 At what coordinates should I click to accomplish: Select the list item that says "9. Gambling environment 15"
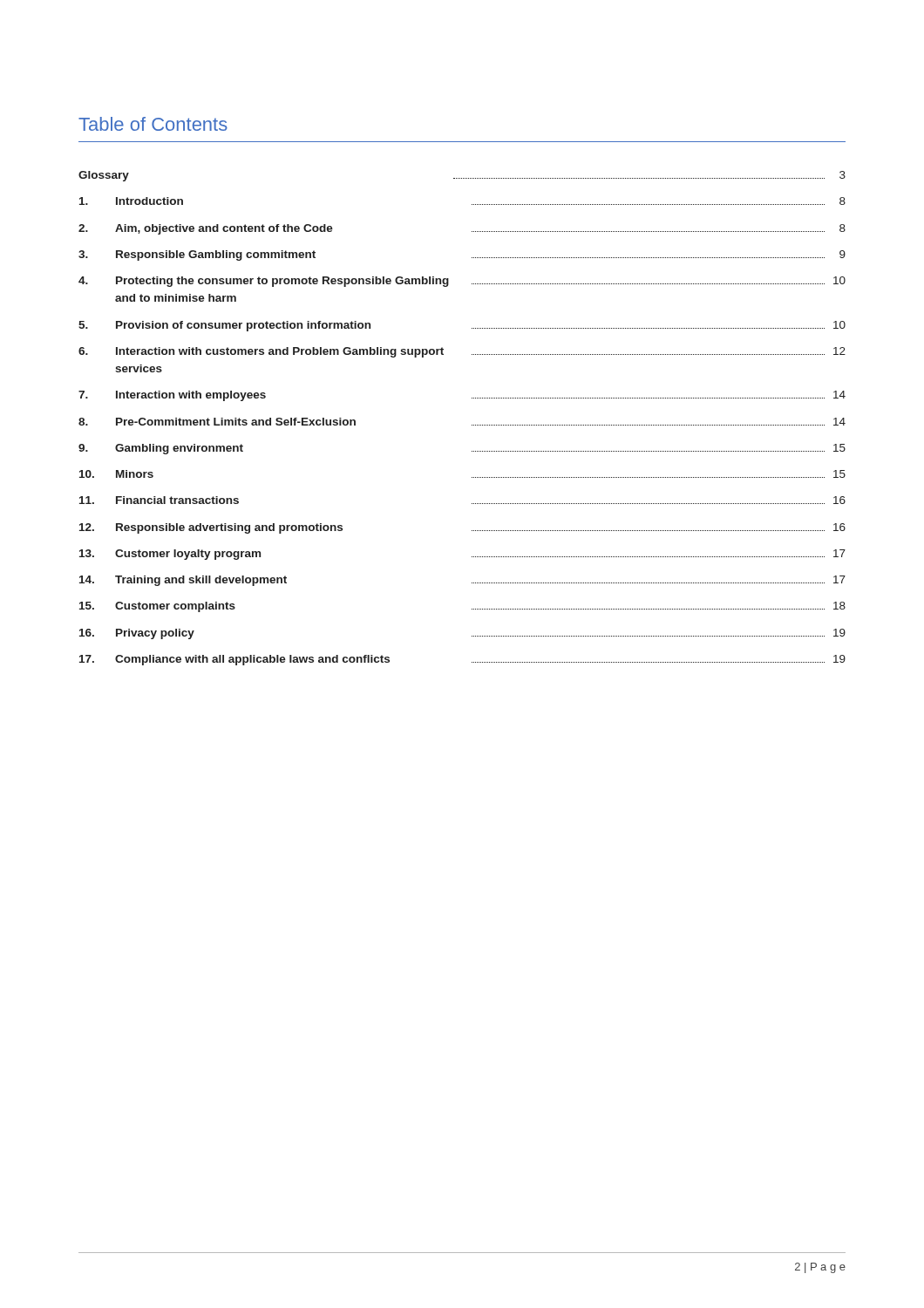click(x=462, y=448)
